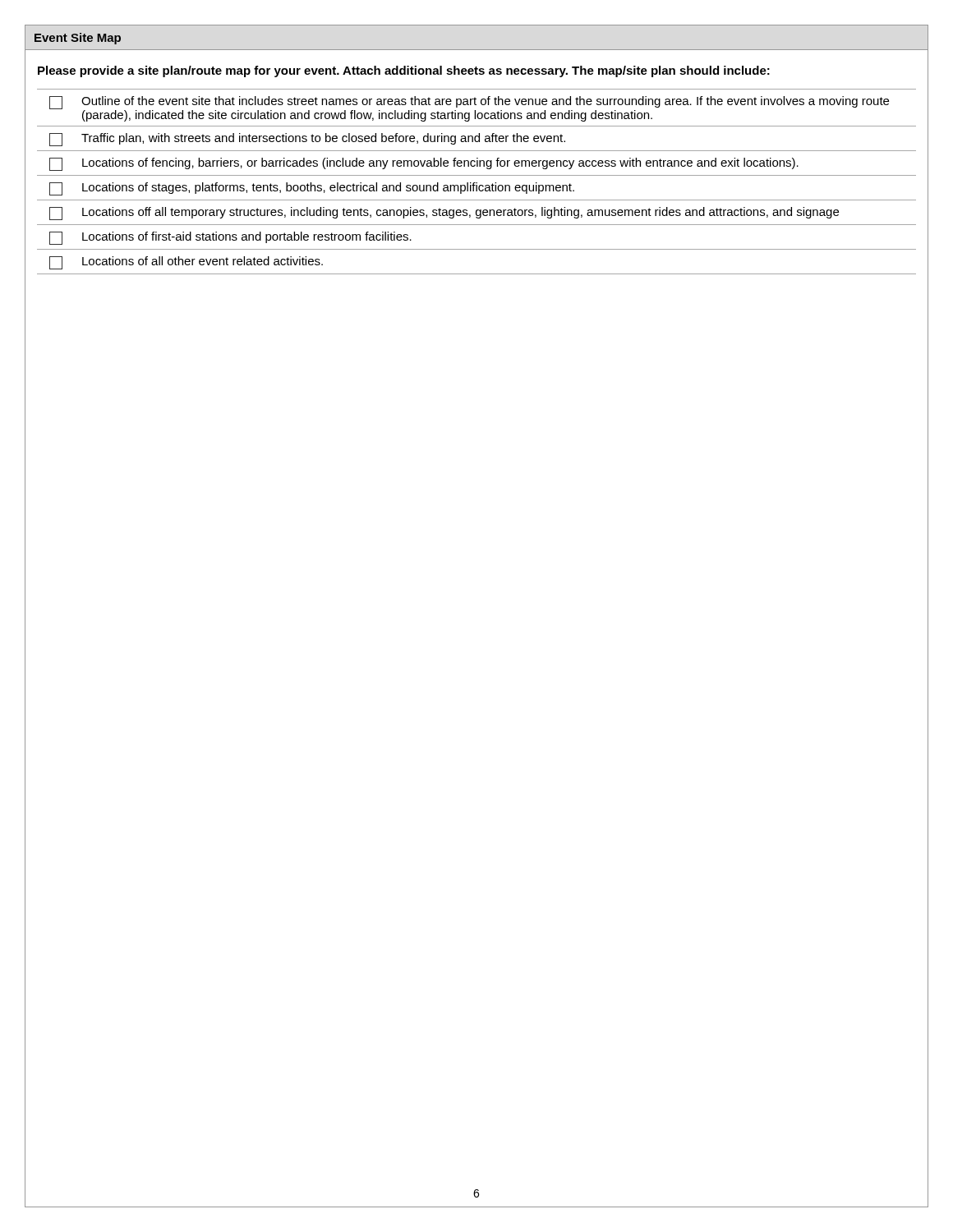The width and height of the screenshot is (953, 1232).
Task: Find the table that mentions "Locations of fencing, barriers,"
Action: pos(476,182)
